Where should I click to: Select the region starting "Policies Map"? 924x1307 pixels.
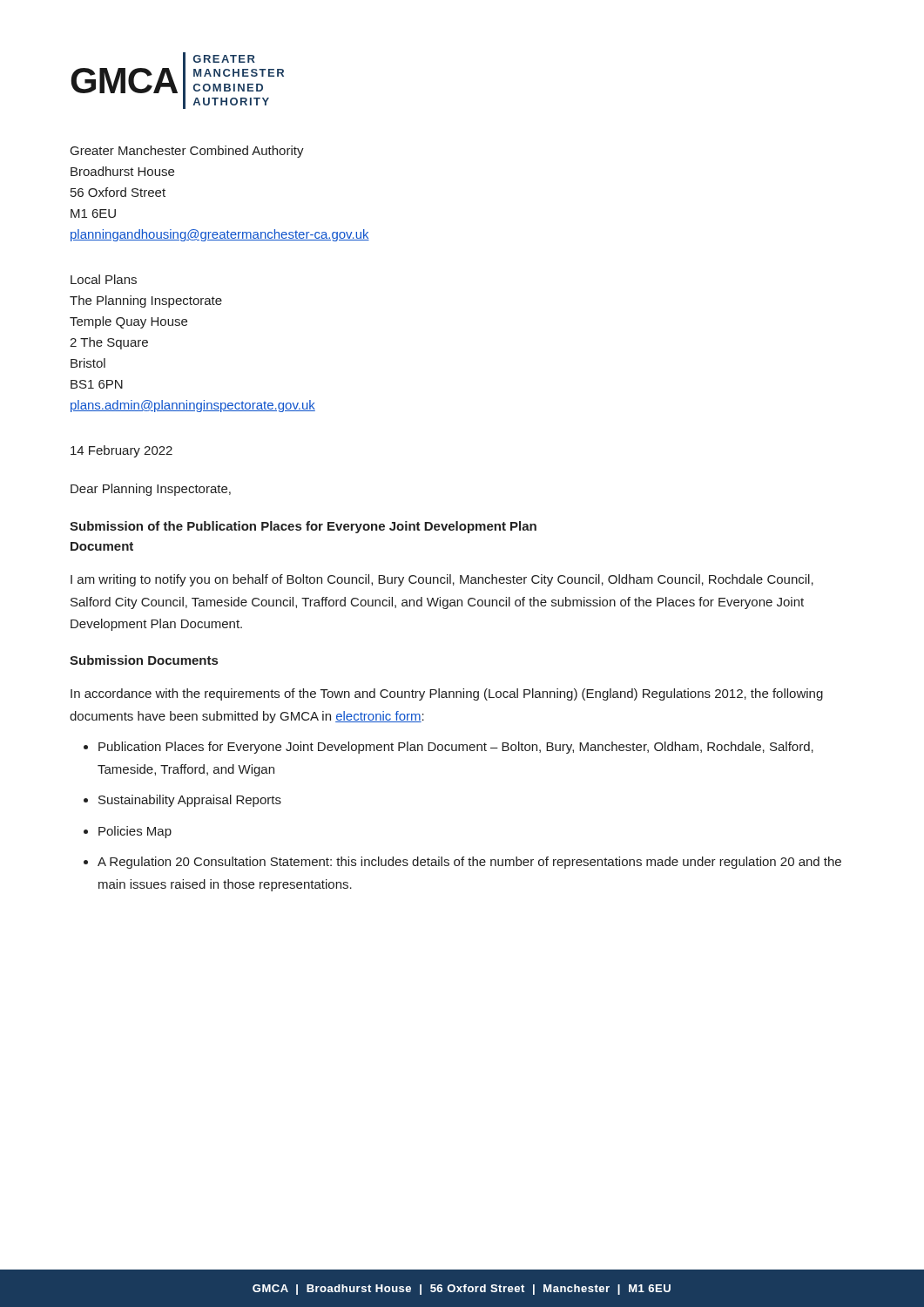pos(135,830)
